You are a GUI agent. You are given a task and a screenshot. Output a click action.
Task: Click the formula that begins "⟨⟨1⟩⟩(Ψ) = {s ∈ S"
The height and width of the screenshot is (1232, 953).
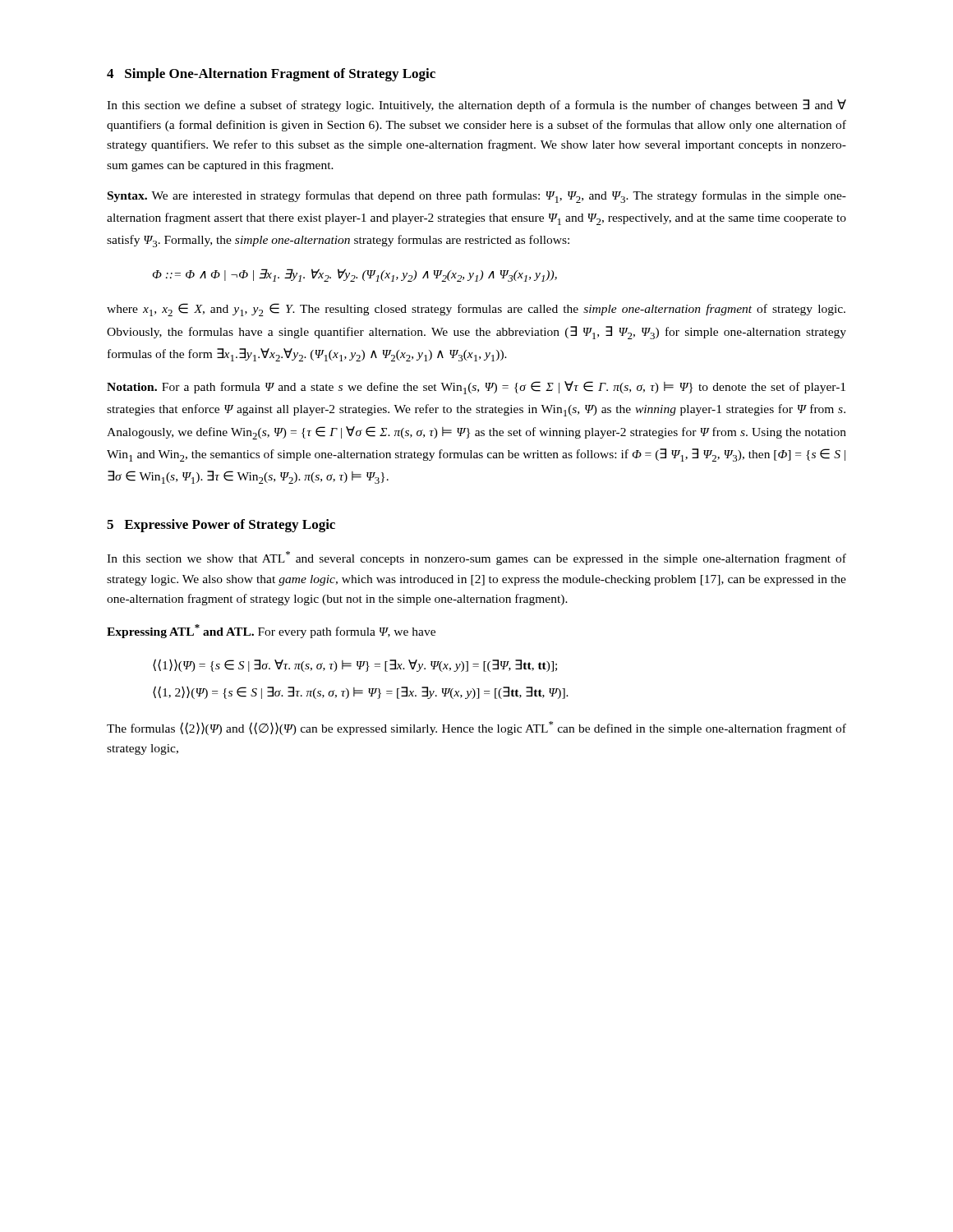(360, 679)
